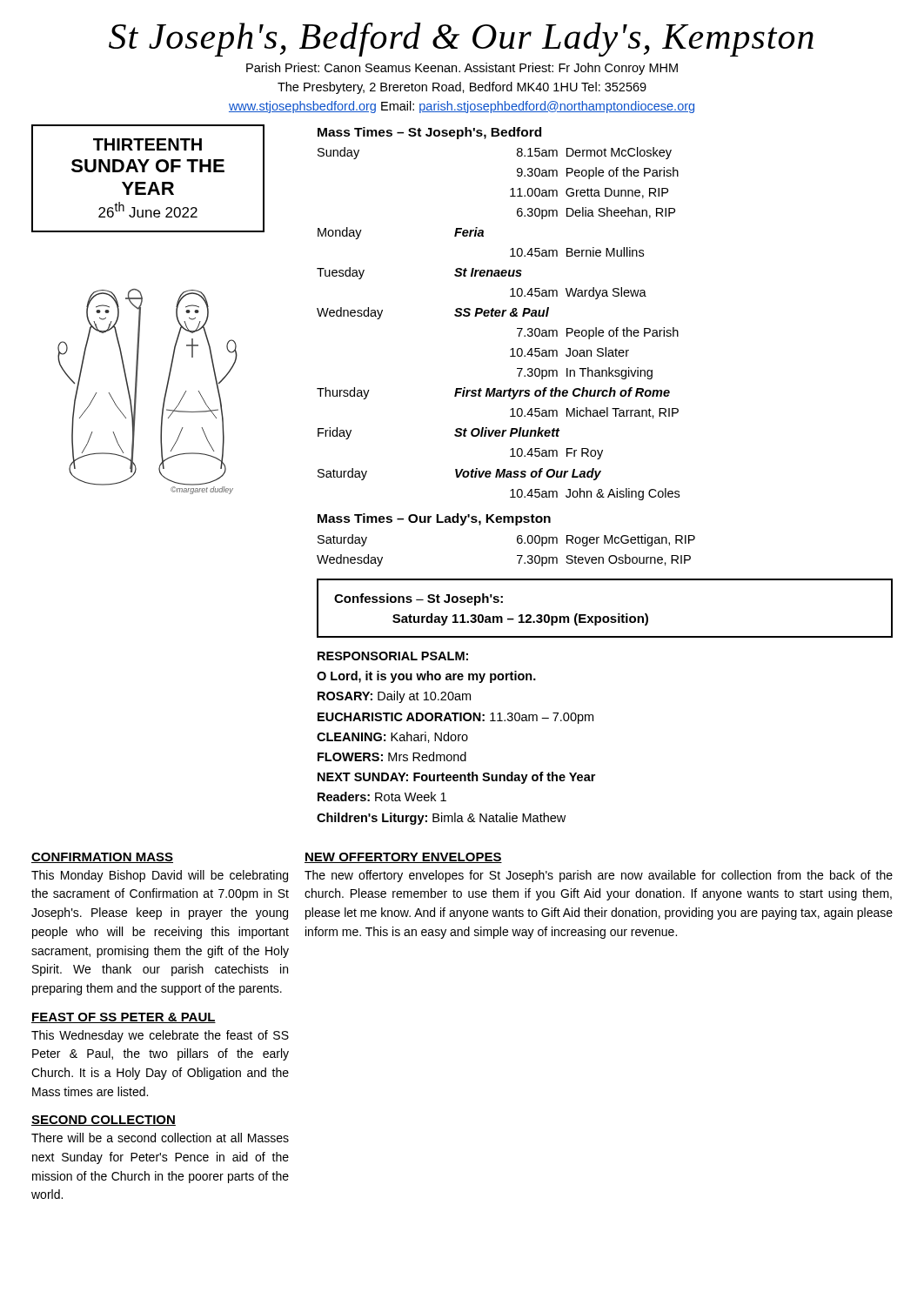Select the text block that reads "Confessions – St Joseph's:"

click(x=492, y=608)
